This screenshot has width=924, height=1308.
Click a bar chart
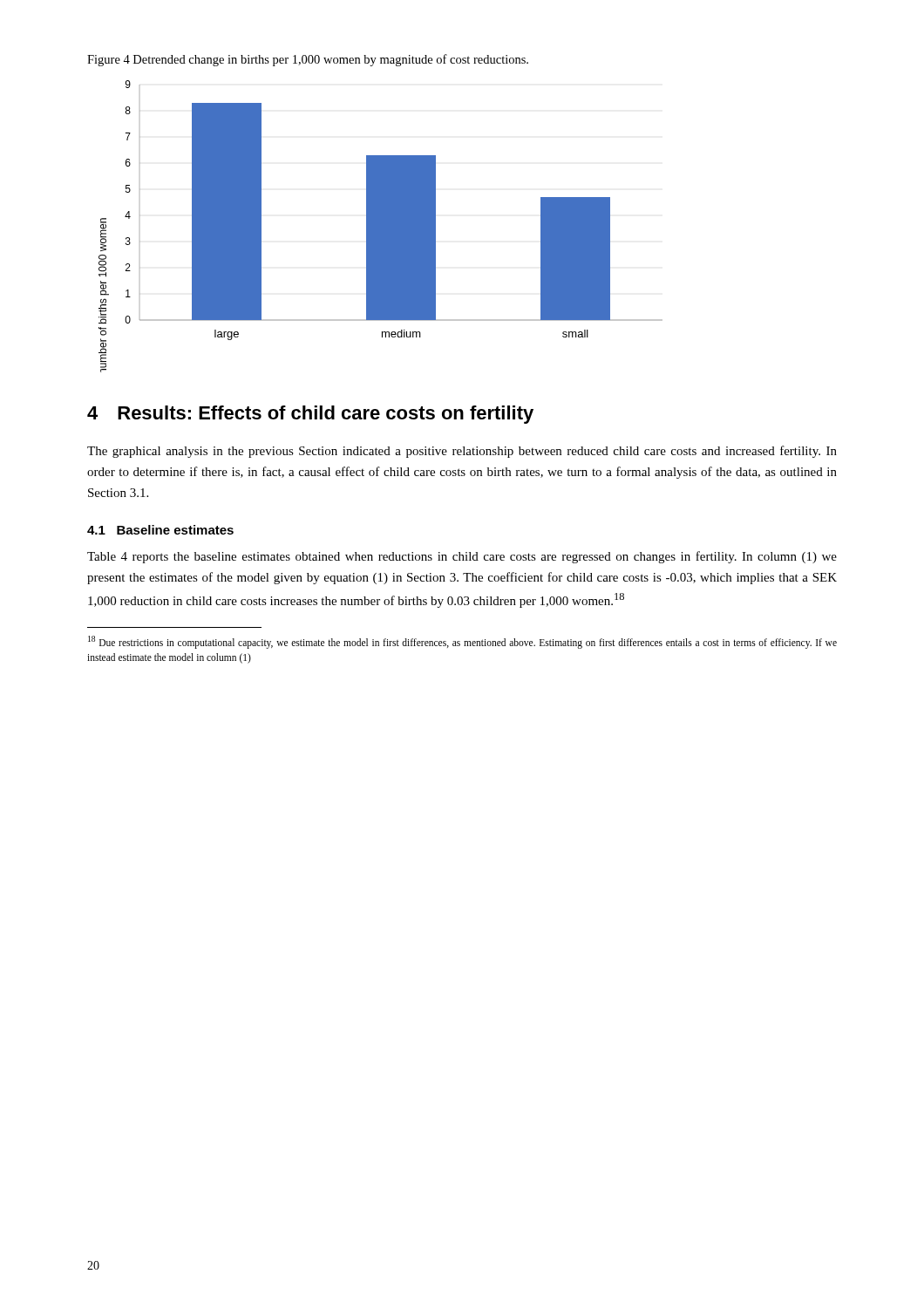click(462, 226)
